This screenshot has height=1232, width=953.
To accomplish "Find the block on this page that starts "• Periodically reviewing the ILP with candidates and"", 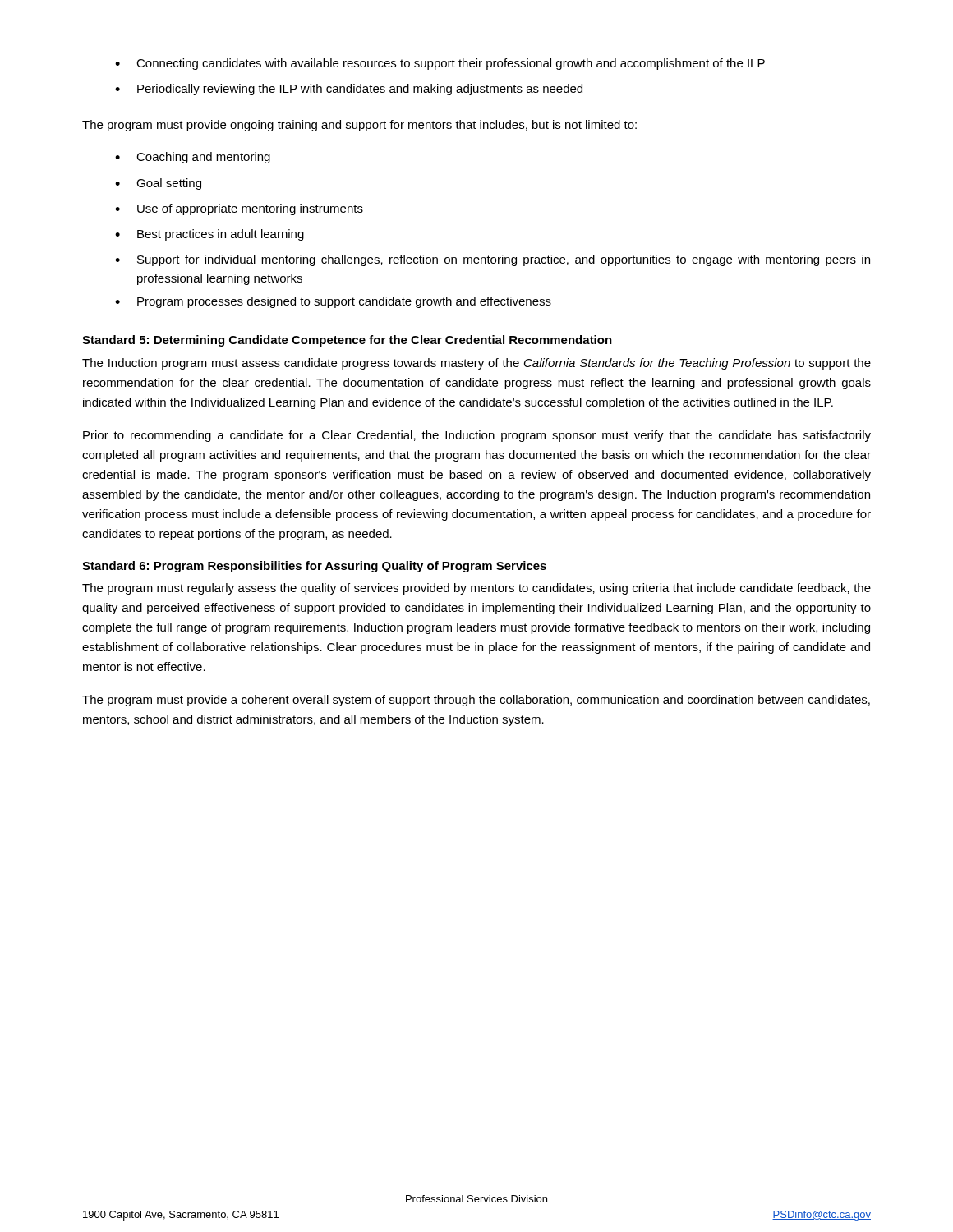I will tap(493, 90).
